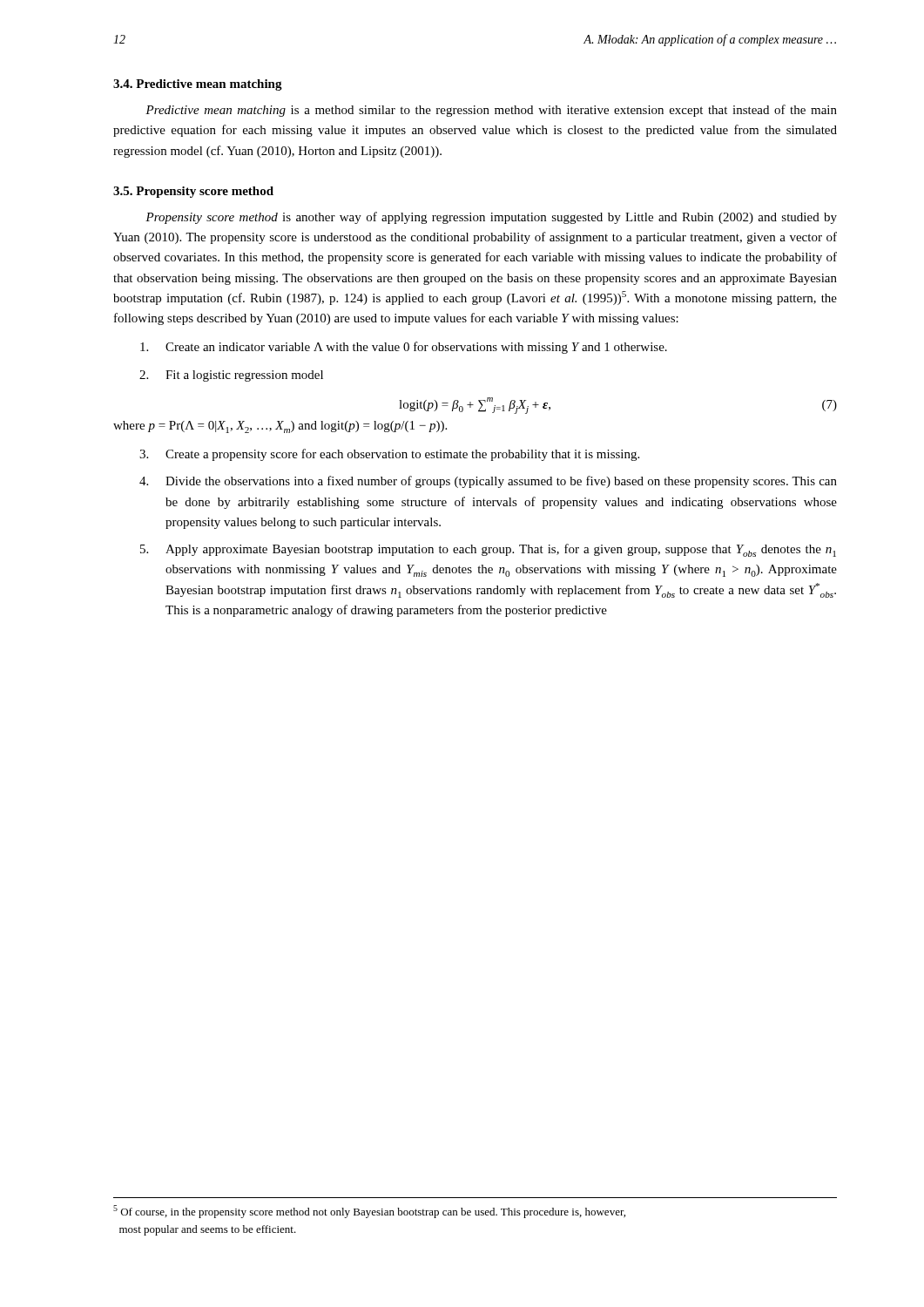
Task: Where is the passage that starts "3. Create a"?
Action: coord(488,455)
